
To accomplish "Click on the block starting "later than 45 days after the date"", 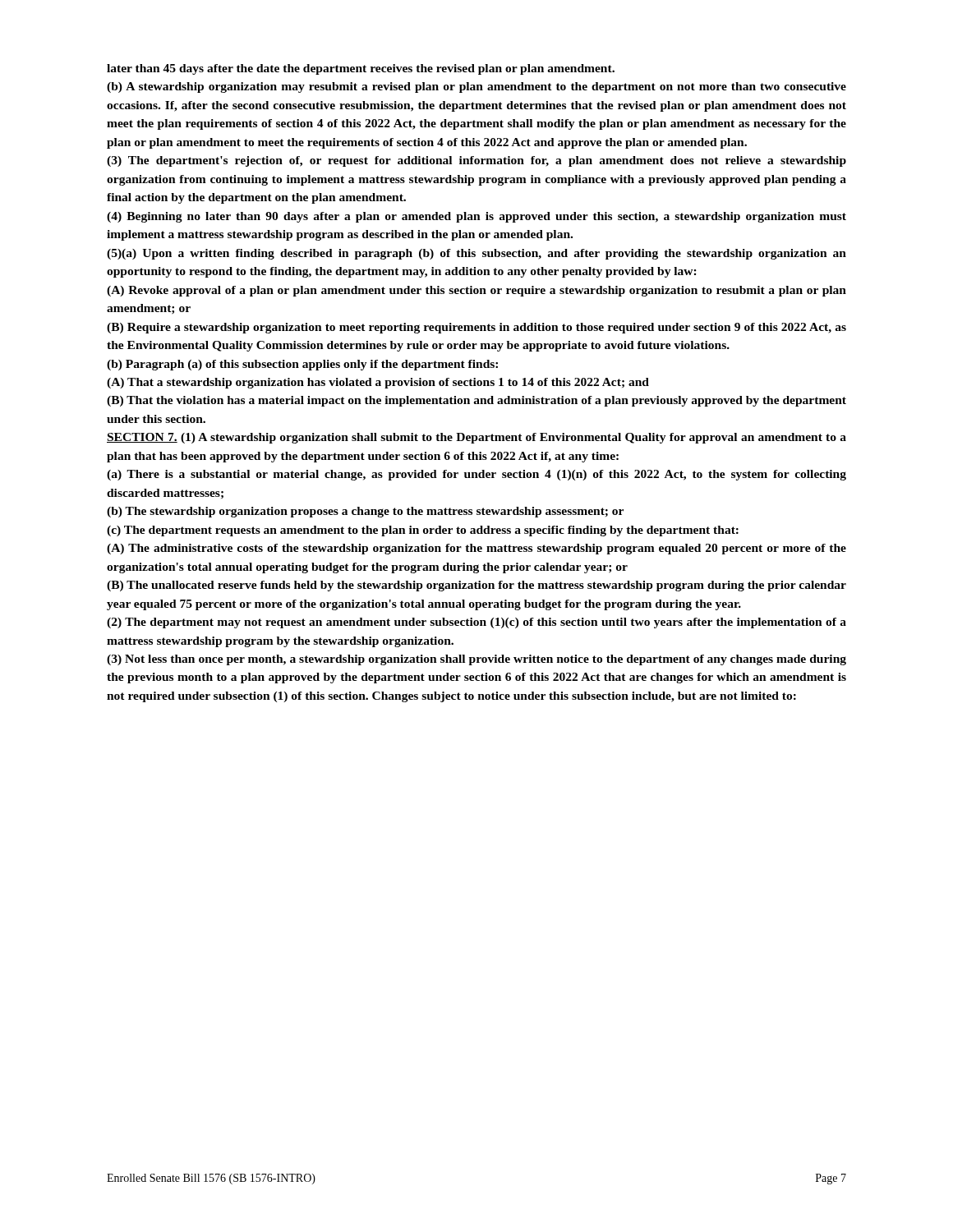I will pos(476,382).
